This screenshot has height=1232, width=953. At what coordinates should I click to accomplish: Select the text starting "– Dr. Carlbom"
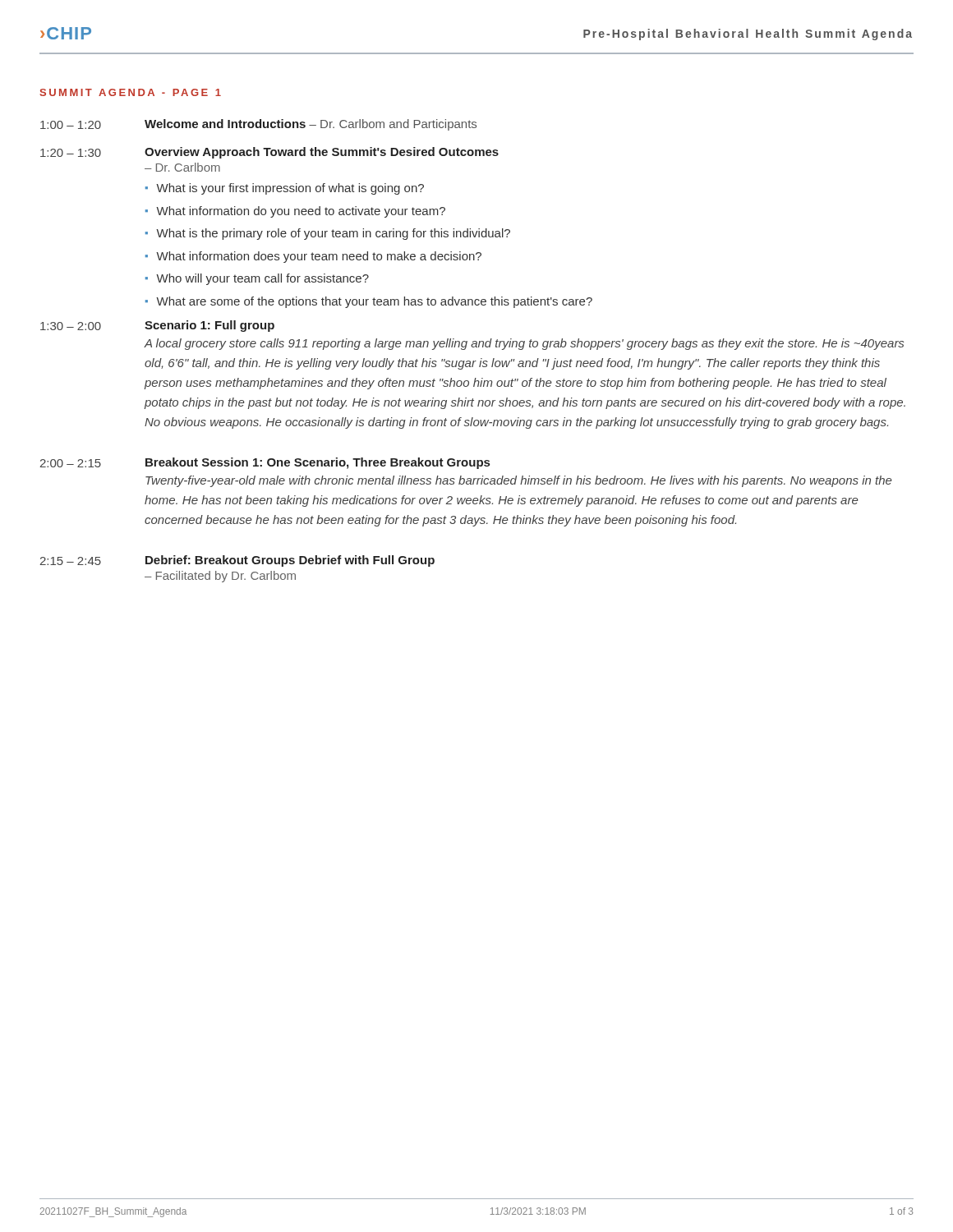coord(183,167)
